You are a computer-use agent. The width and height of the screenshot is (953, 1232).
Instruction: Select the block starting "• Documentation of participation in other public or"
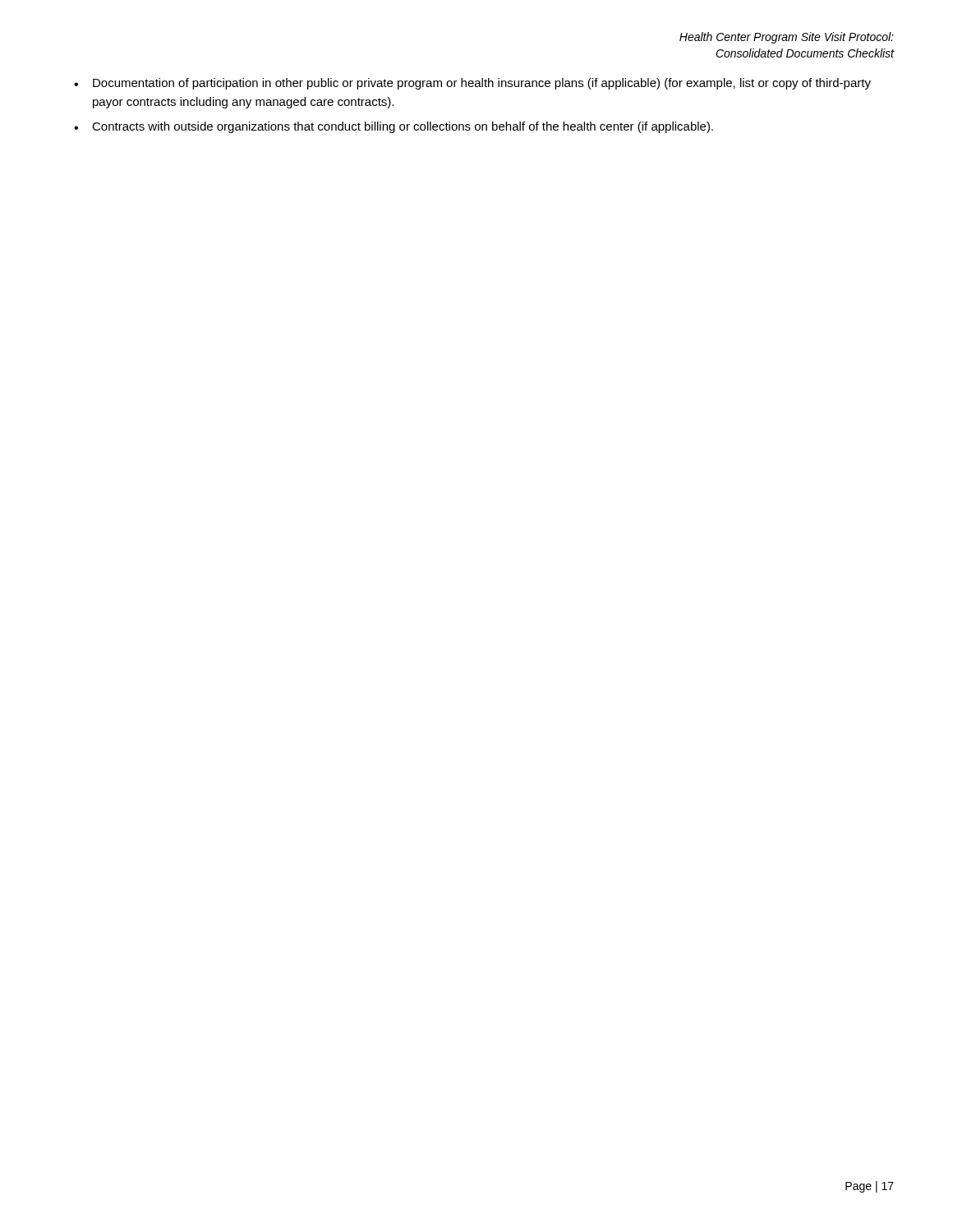point(476,92)
